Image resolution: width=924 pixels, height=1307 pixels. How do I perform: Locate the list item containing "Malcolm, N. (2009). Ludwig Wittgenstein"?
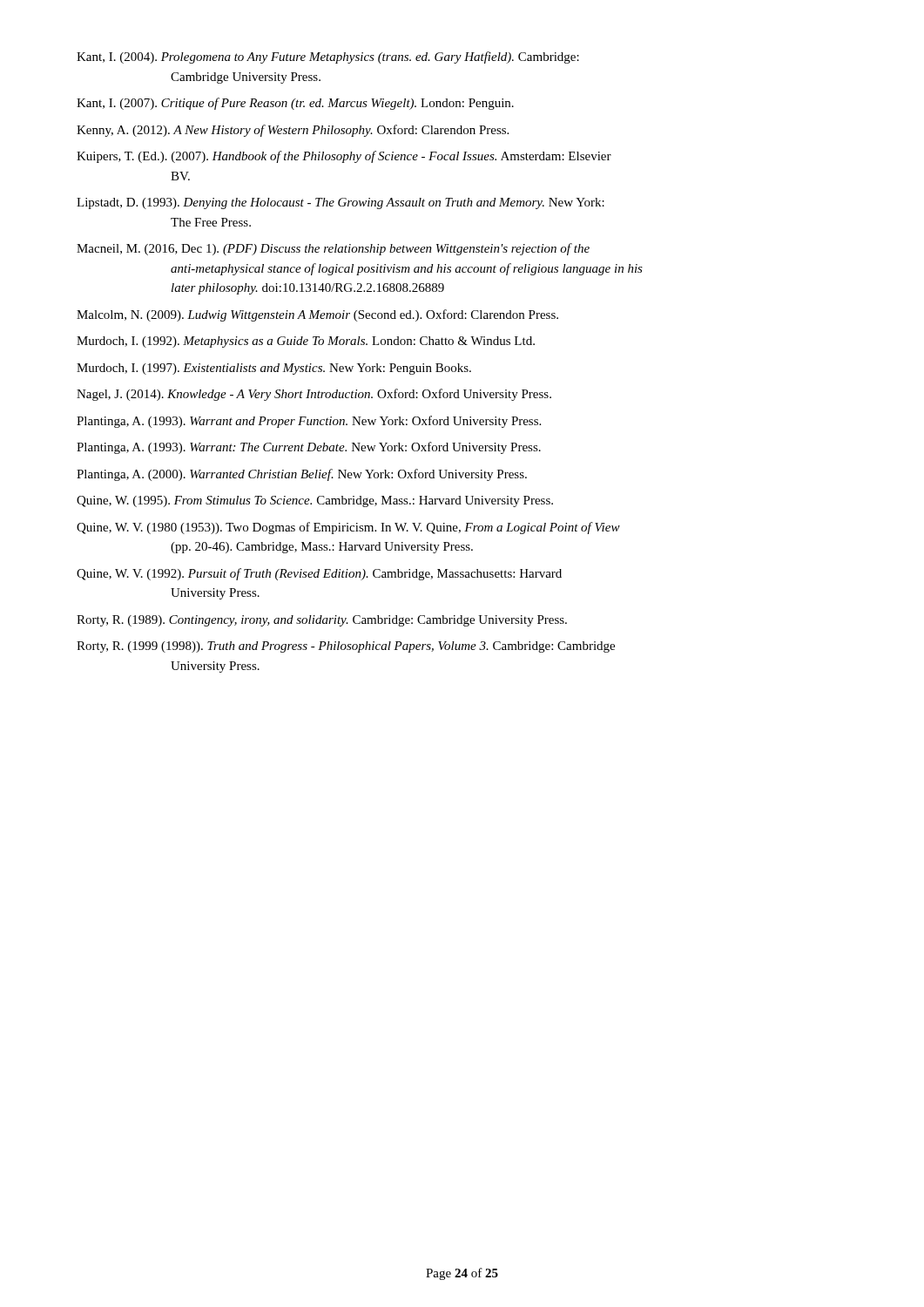click(x=318, y=314)
